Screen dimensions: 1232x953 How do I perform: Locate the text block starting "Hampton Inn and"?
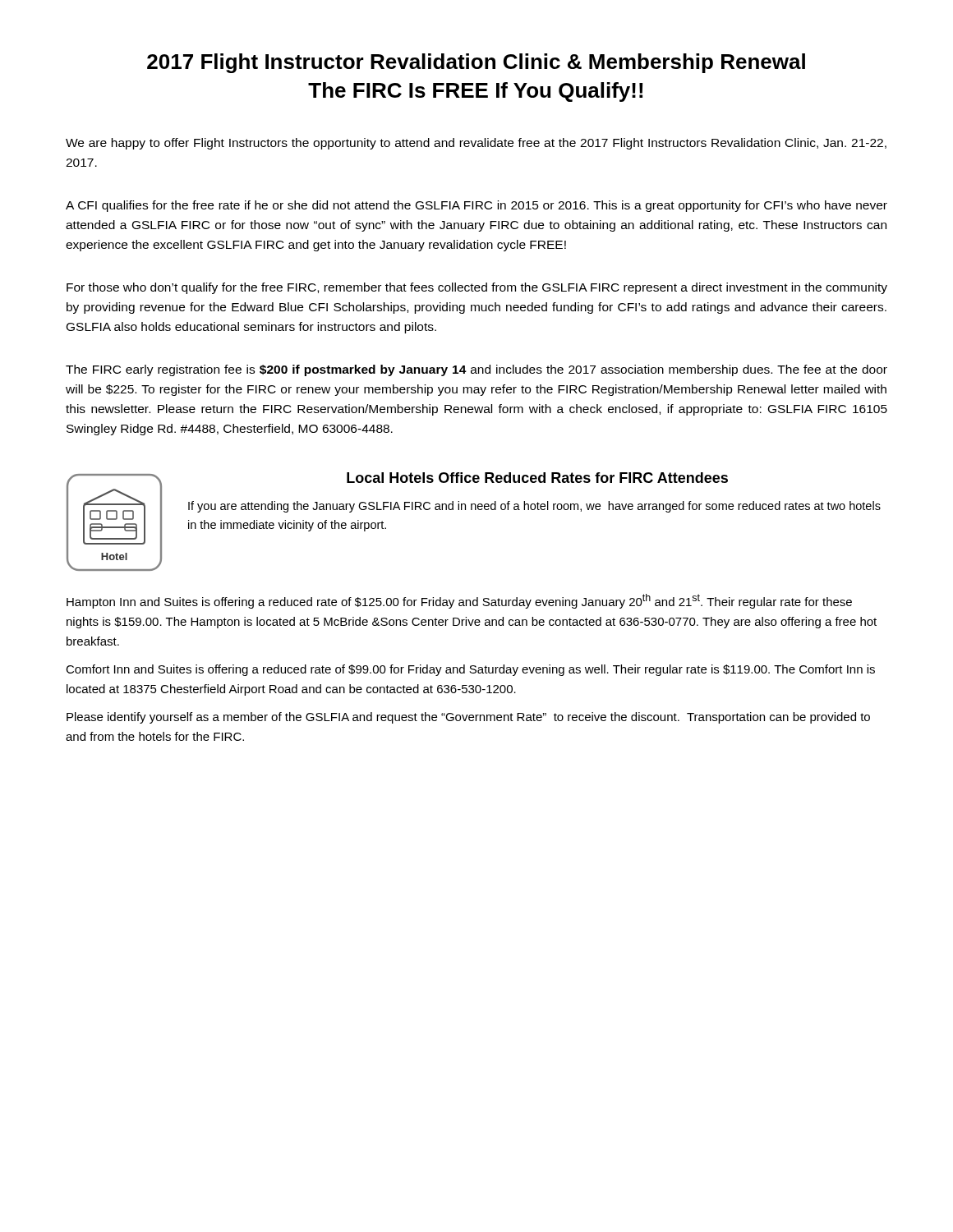[x=476, y=668]
